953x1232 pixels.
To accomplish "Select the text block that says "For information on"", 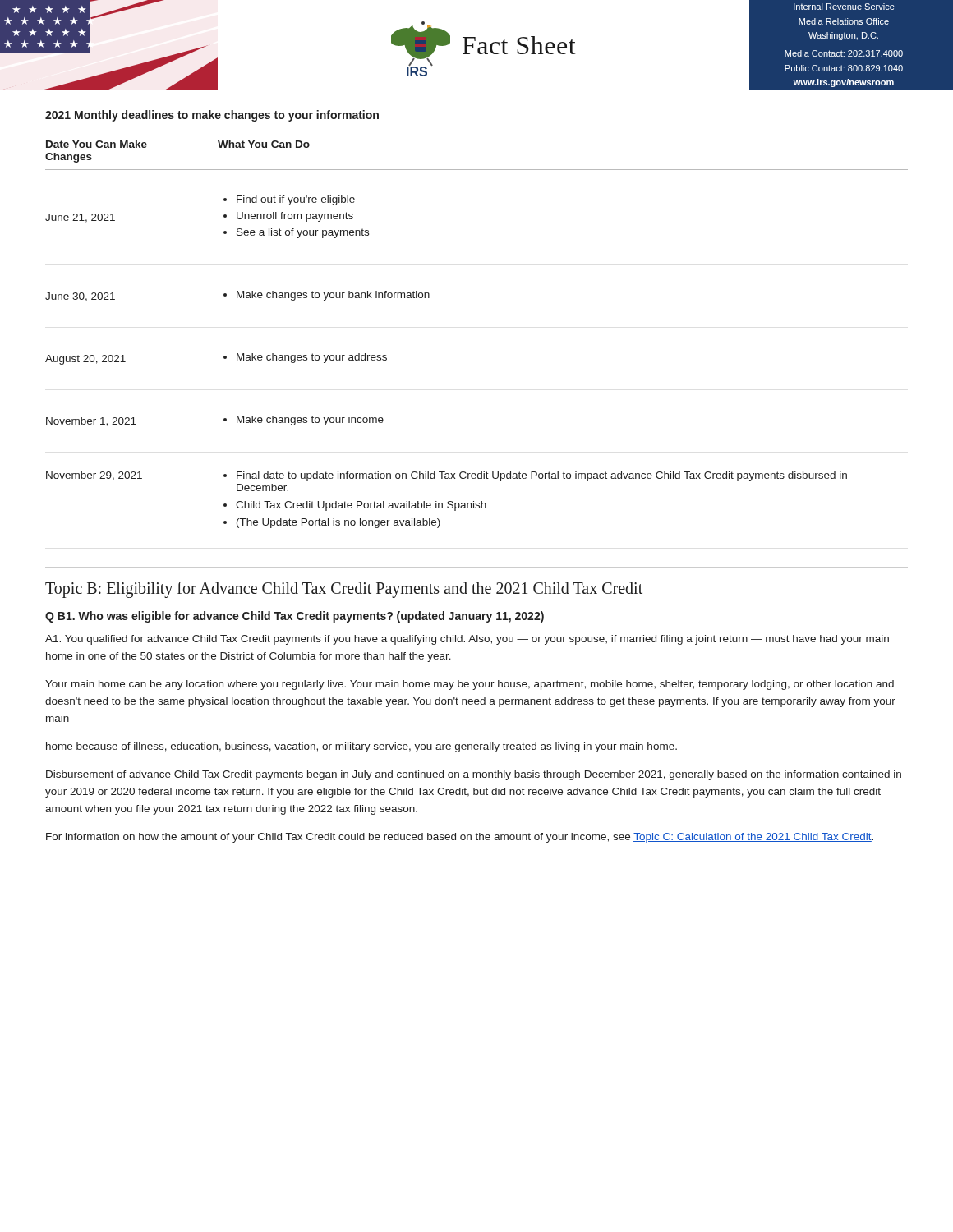I will point(460,837).
